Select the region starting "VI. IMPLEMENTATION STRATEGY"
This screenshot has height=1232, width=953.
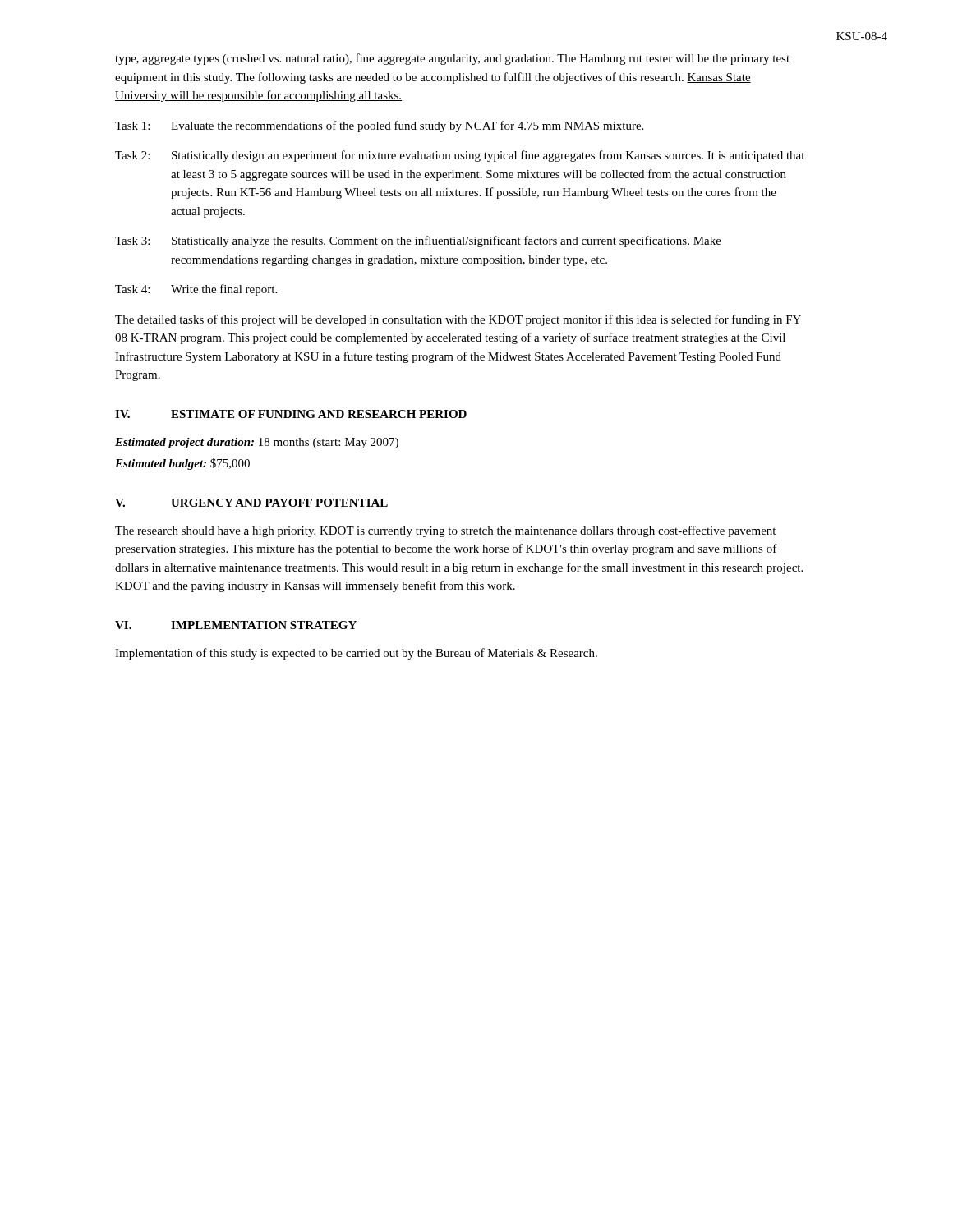pos(236,625)
